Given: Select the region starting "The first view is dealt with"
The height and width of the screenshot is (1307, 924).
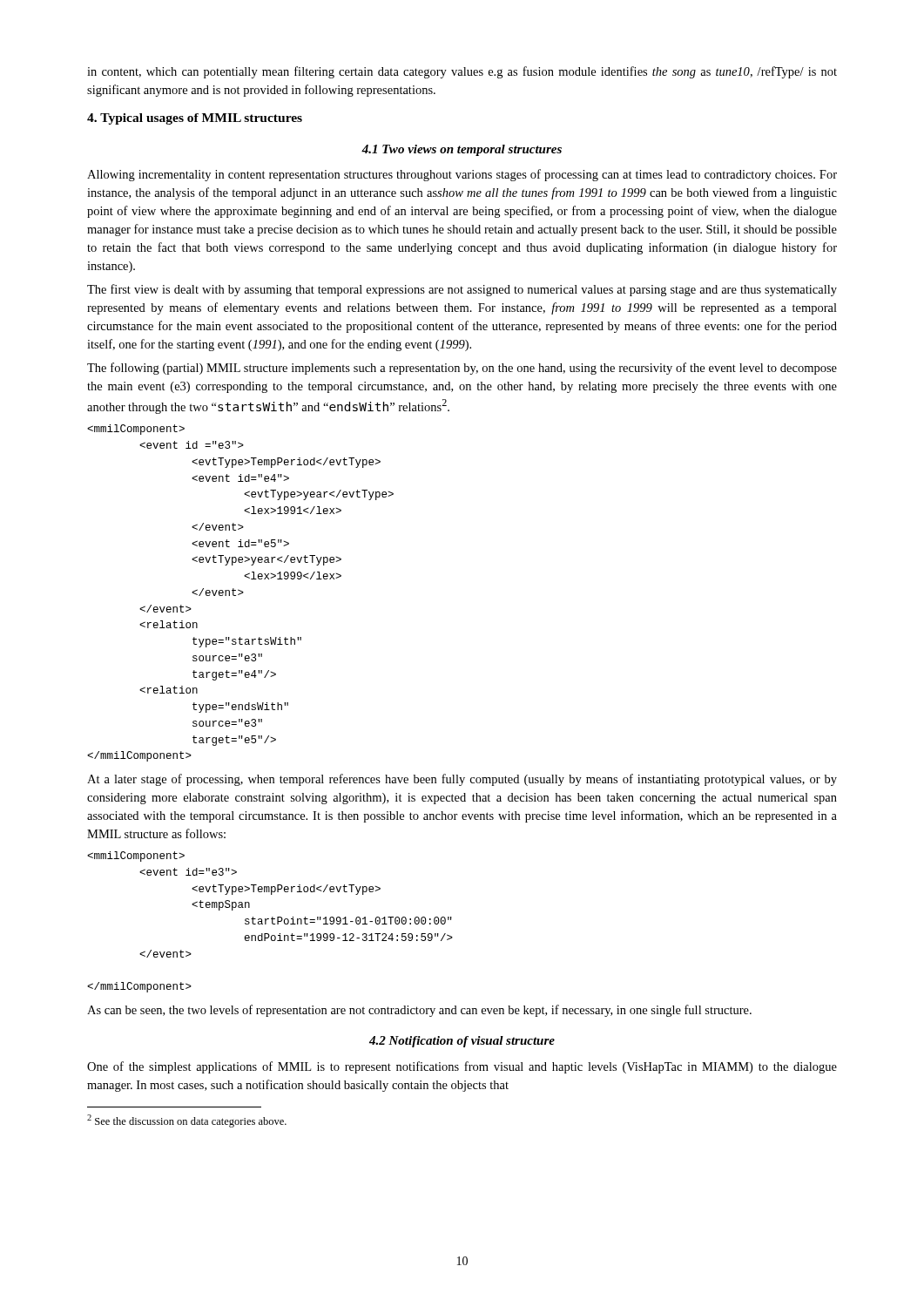Looking at the screenshot, I should 462,317.
